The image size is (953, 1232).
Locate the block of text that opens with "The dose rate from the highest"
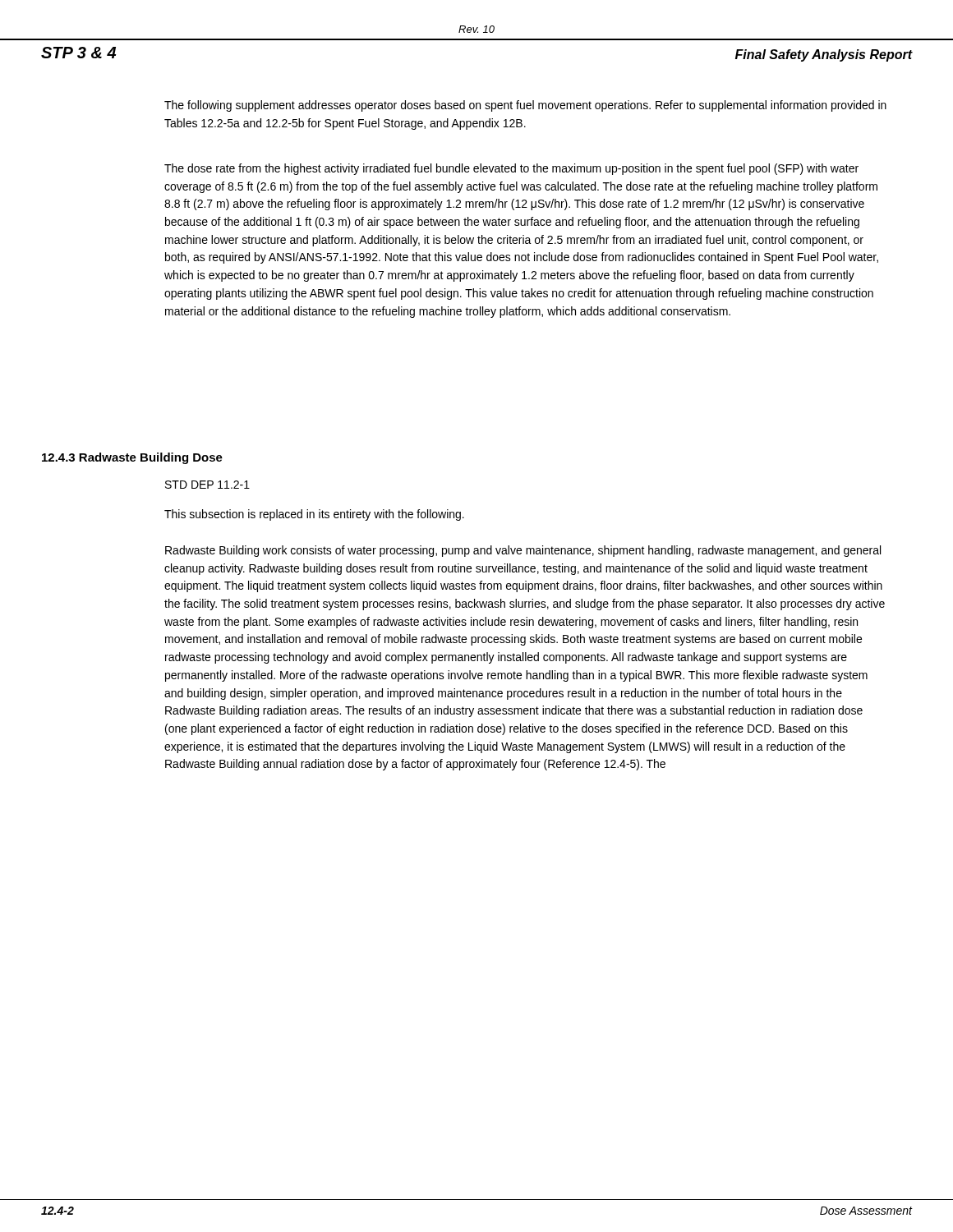tap(522, 240)
